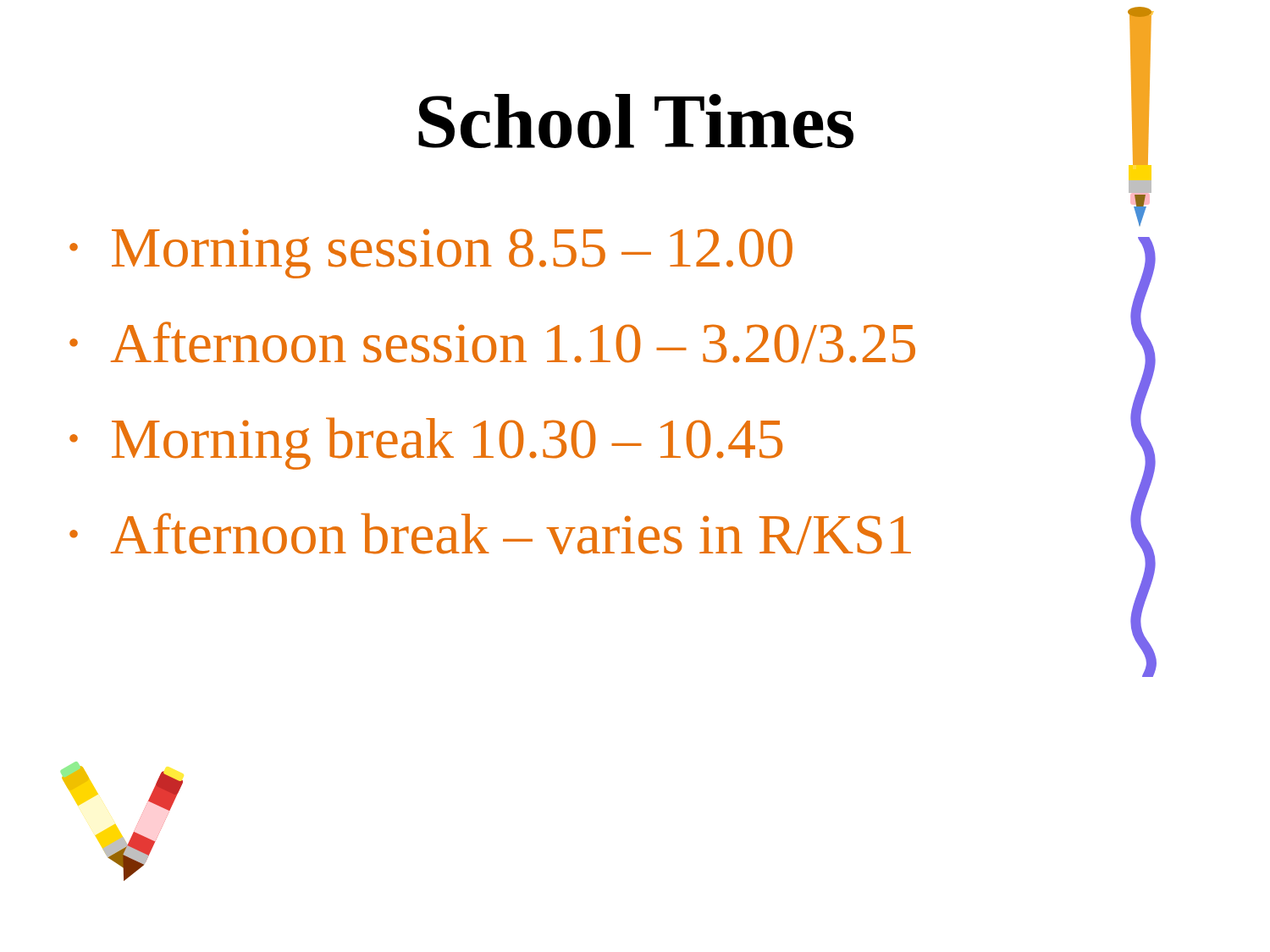Locate the text "• Afternoon session 1.10 – 3.20/3.25"
The image size is (1270, 952).
point(493,343)
